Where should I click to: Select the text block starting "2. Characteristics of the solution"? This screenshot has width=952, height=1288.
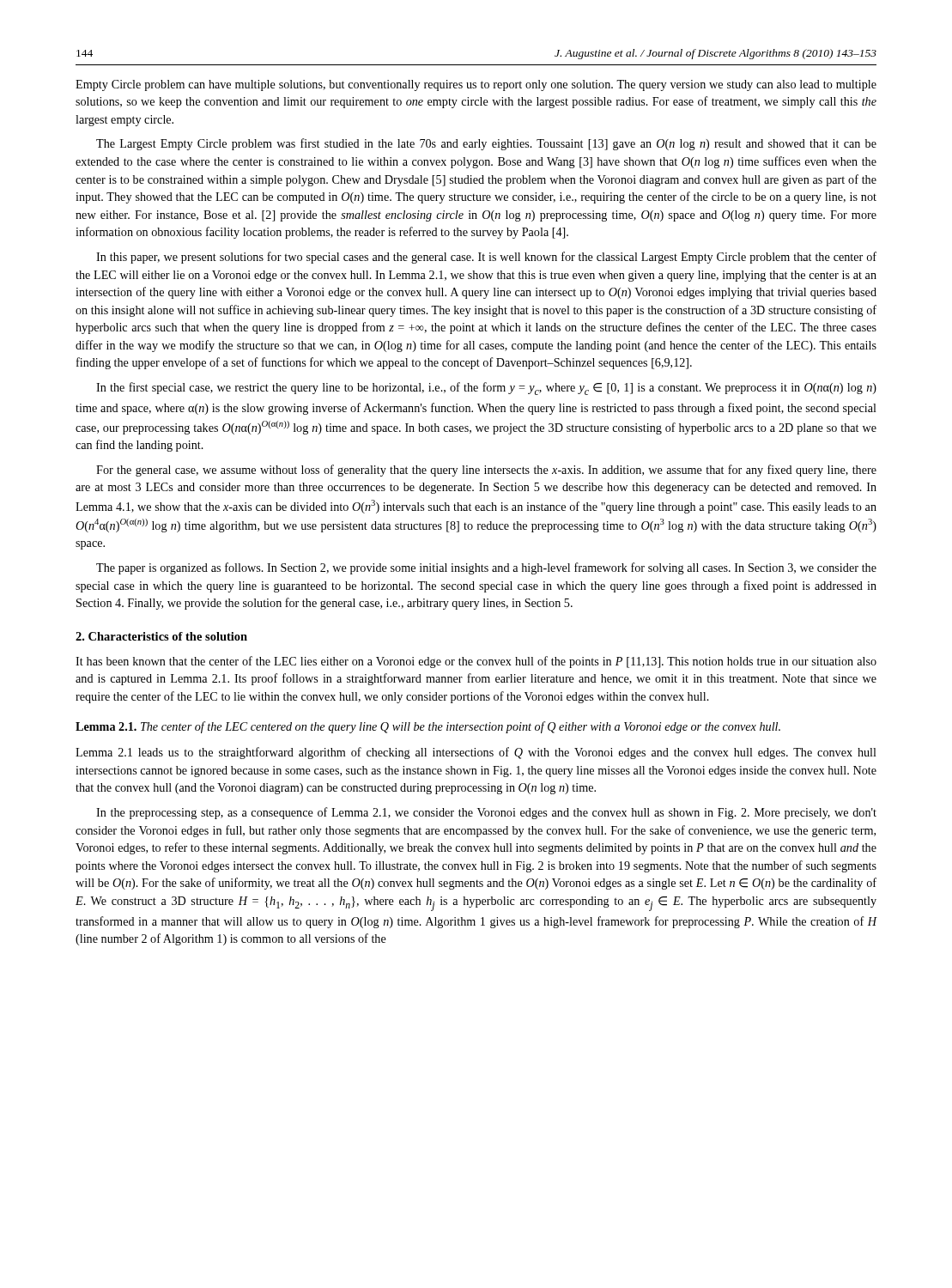161,636
